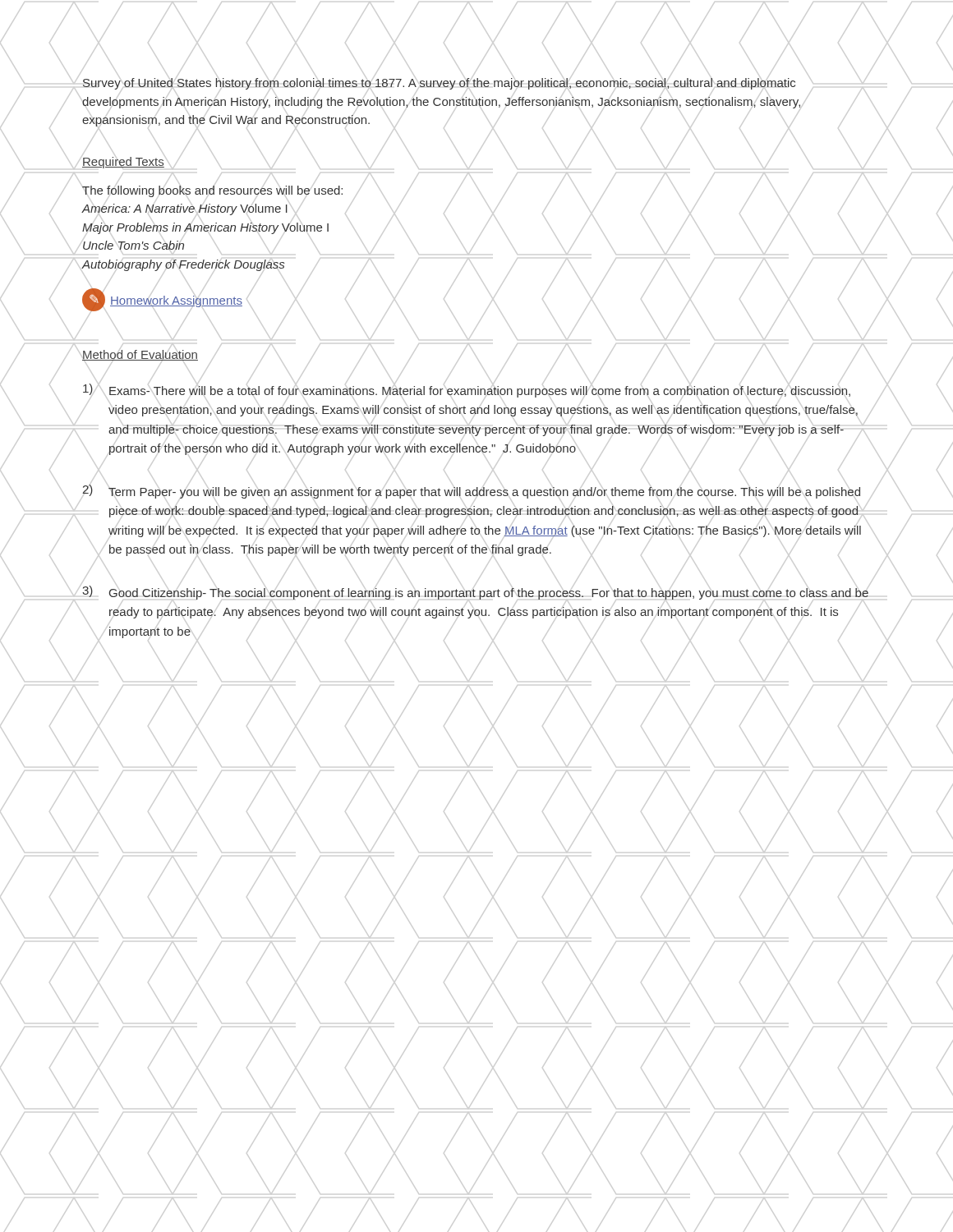Locate the section header that says "Required Texts"
Image resolution: width=953 pixels, height=1232 pixels.
point(123,161)
